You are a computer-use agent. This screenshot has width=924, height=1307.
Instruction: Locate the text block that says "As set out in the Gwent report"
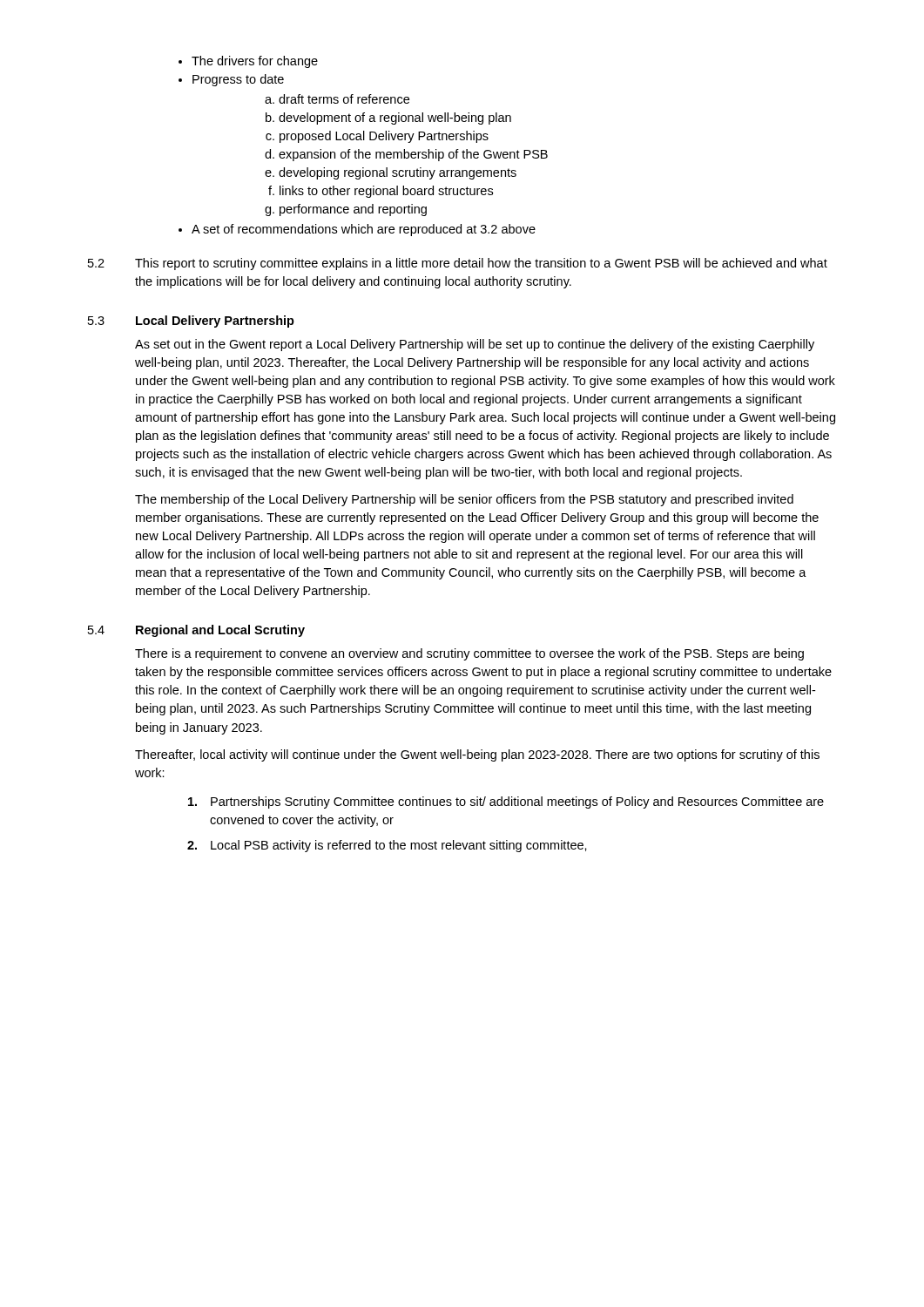click(x=486, y=468)
